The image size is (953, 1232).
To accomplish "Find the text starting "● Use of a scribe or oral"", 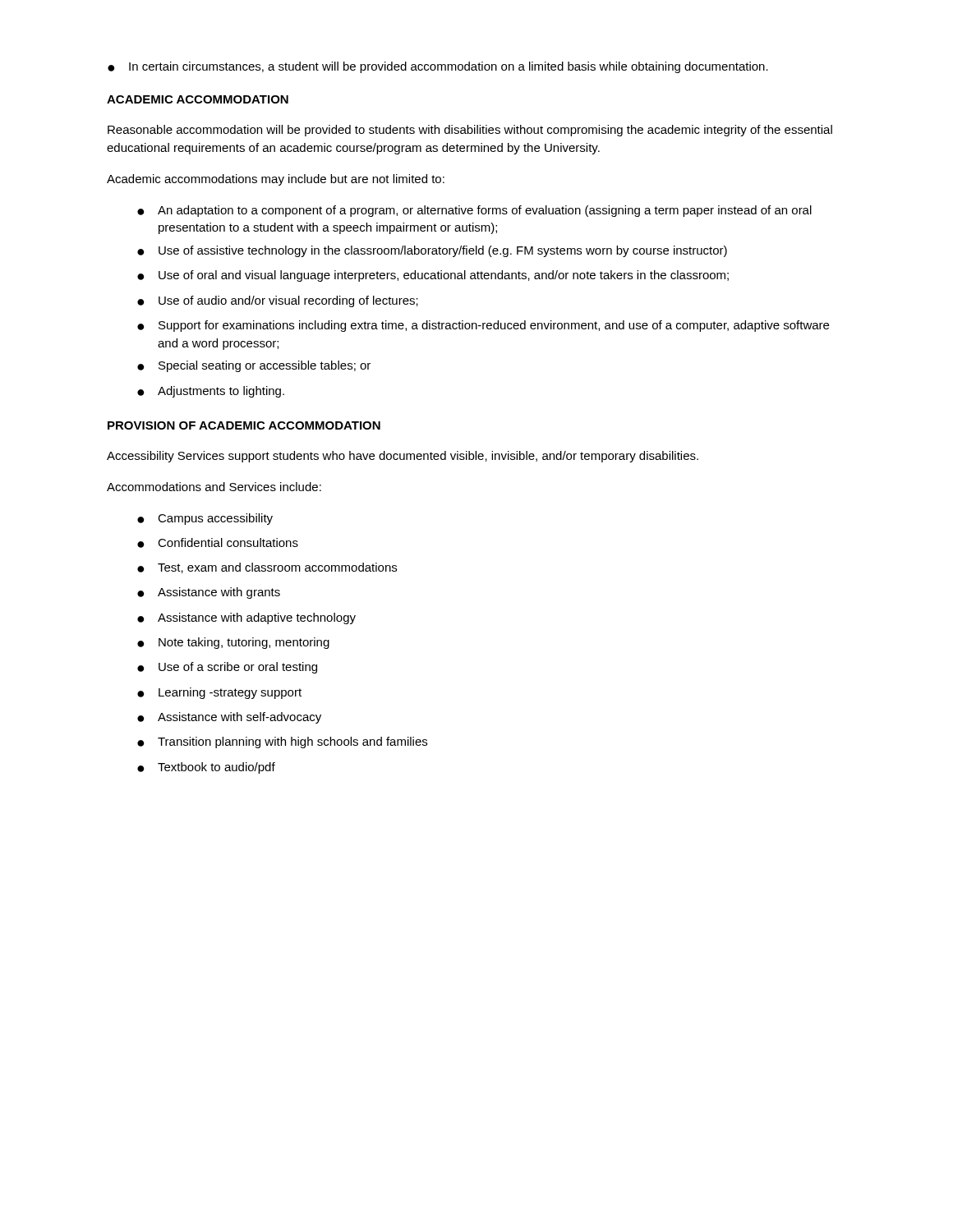I will (227, 668).
